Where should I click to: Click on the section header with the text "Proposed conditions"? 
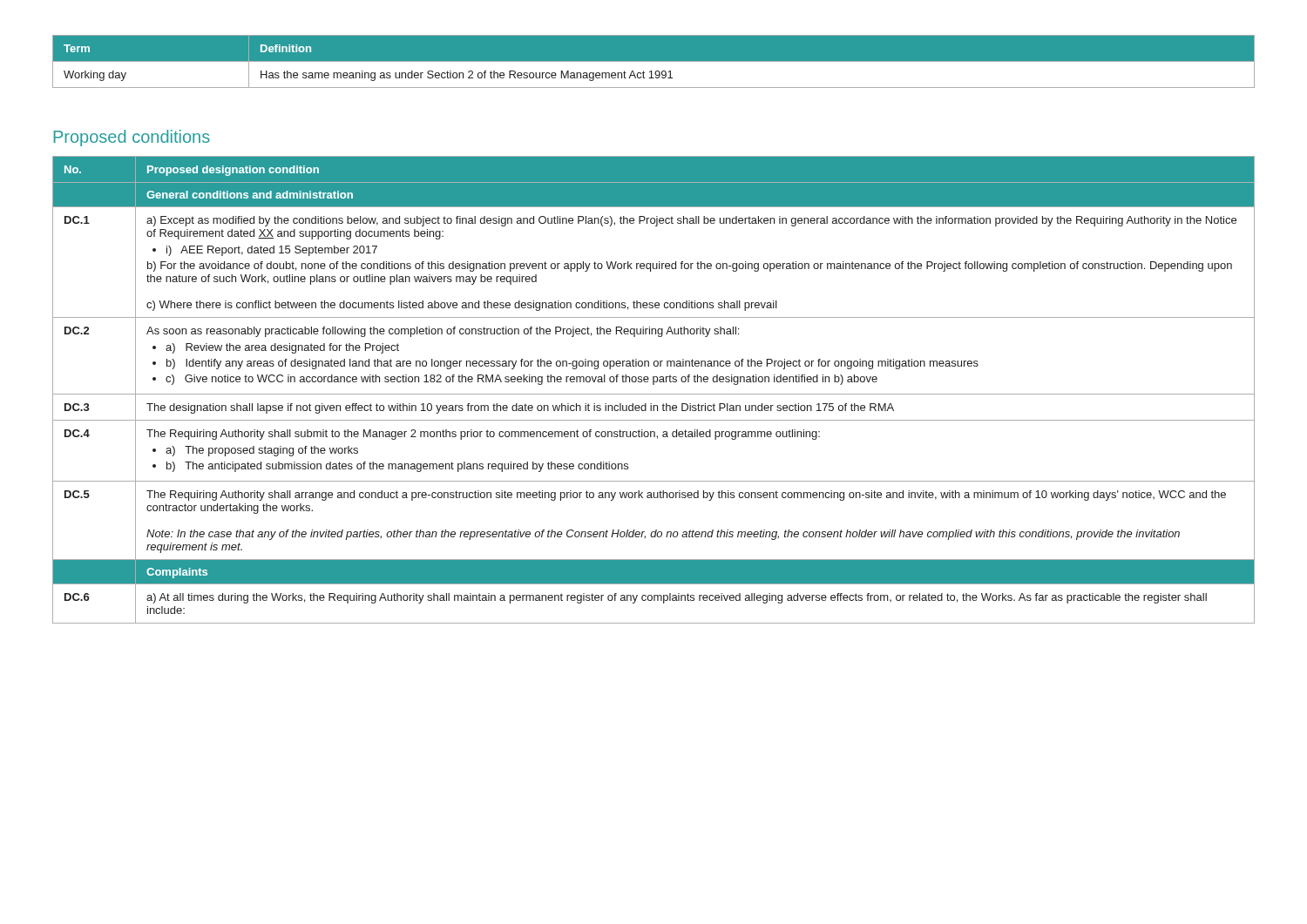(x=131, y=137)
